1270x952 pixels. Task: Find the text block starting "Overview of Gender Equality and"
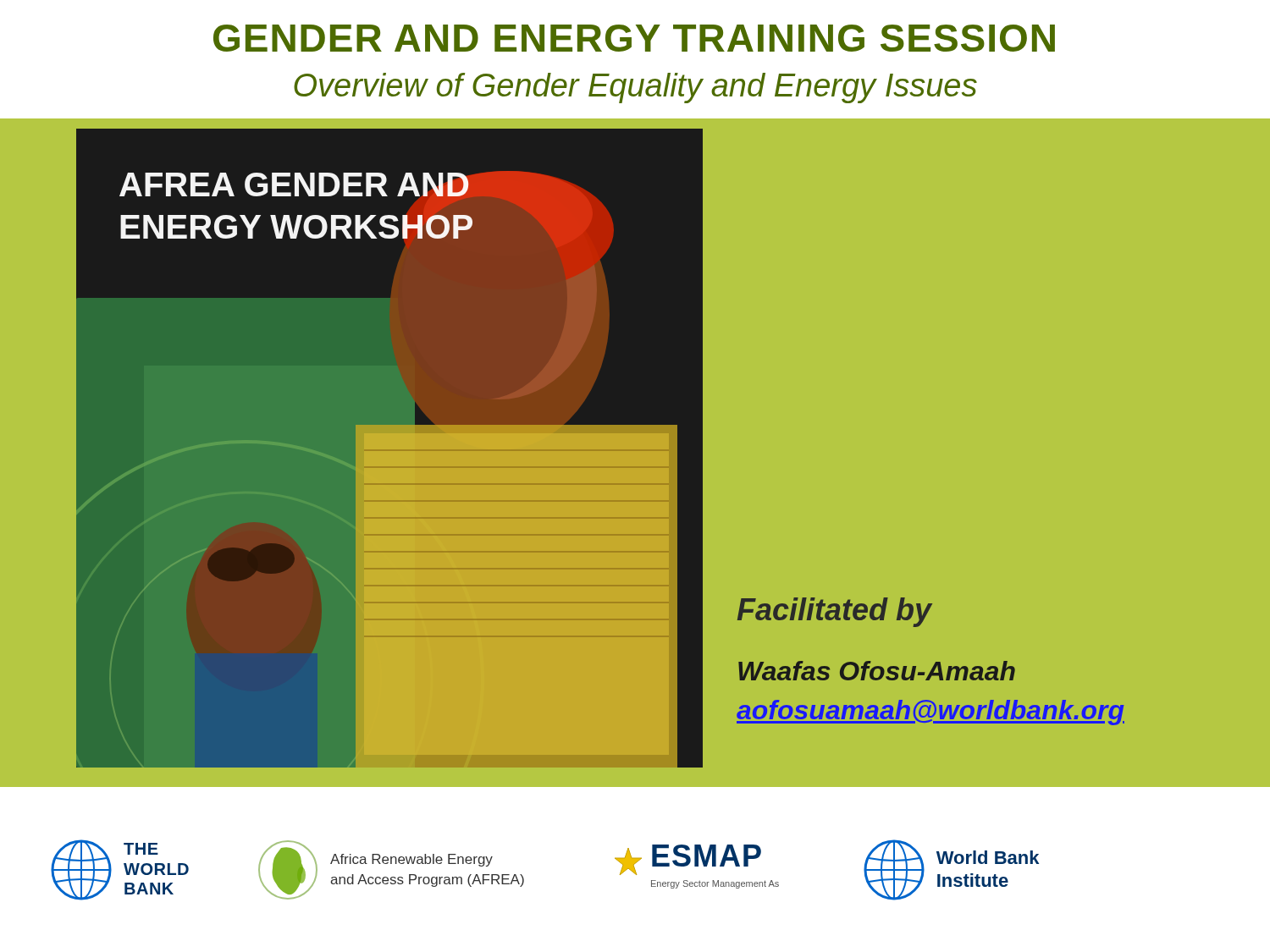(x=635, y=85)
